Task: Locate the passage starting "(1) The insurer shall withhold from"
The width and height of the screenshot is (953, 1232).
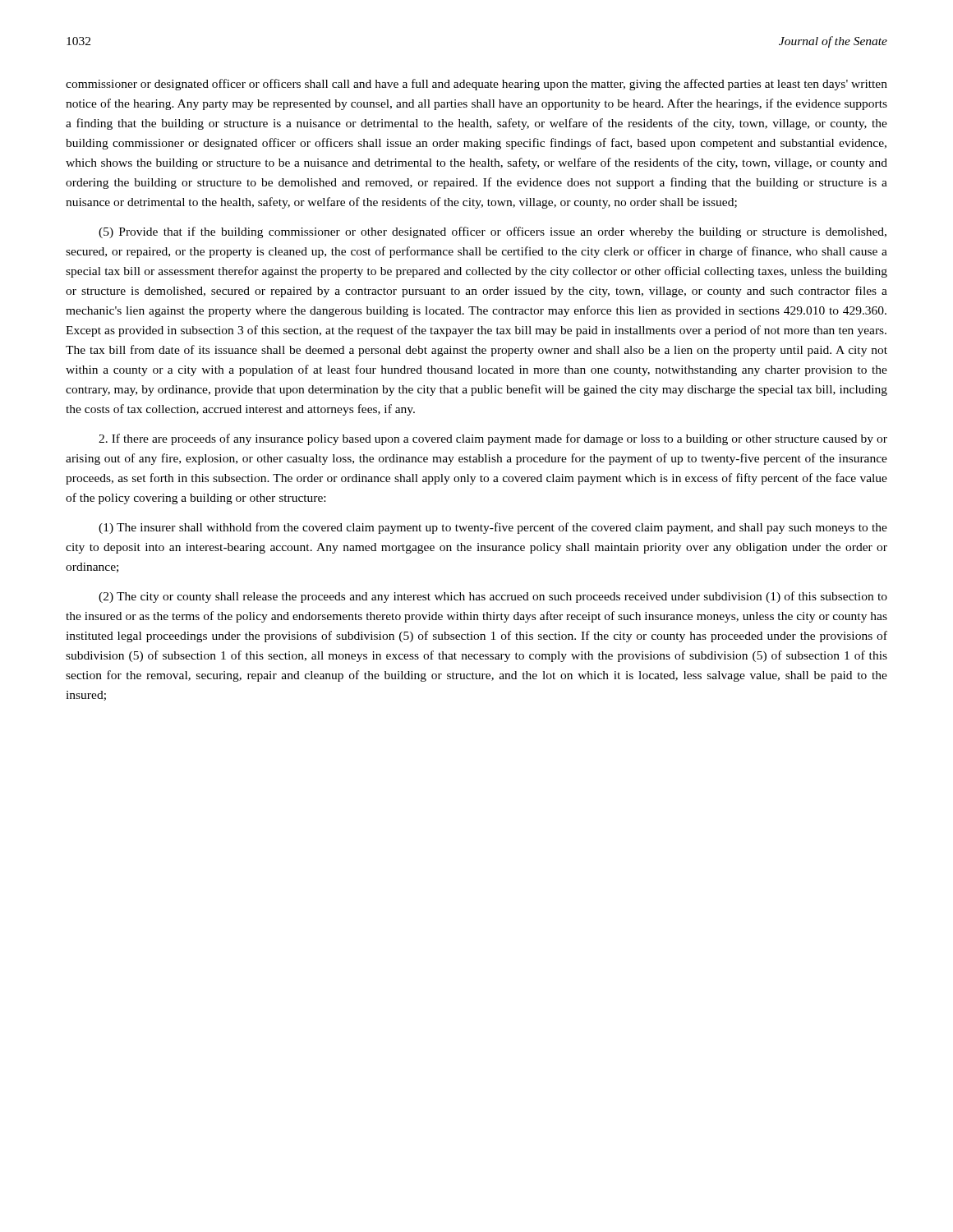Action: (x=476, y=547)
